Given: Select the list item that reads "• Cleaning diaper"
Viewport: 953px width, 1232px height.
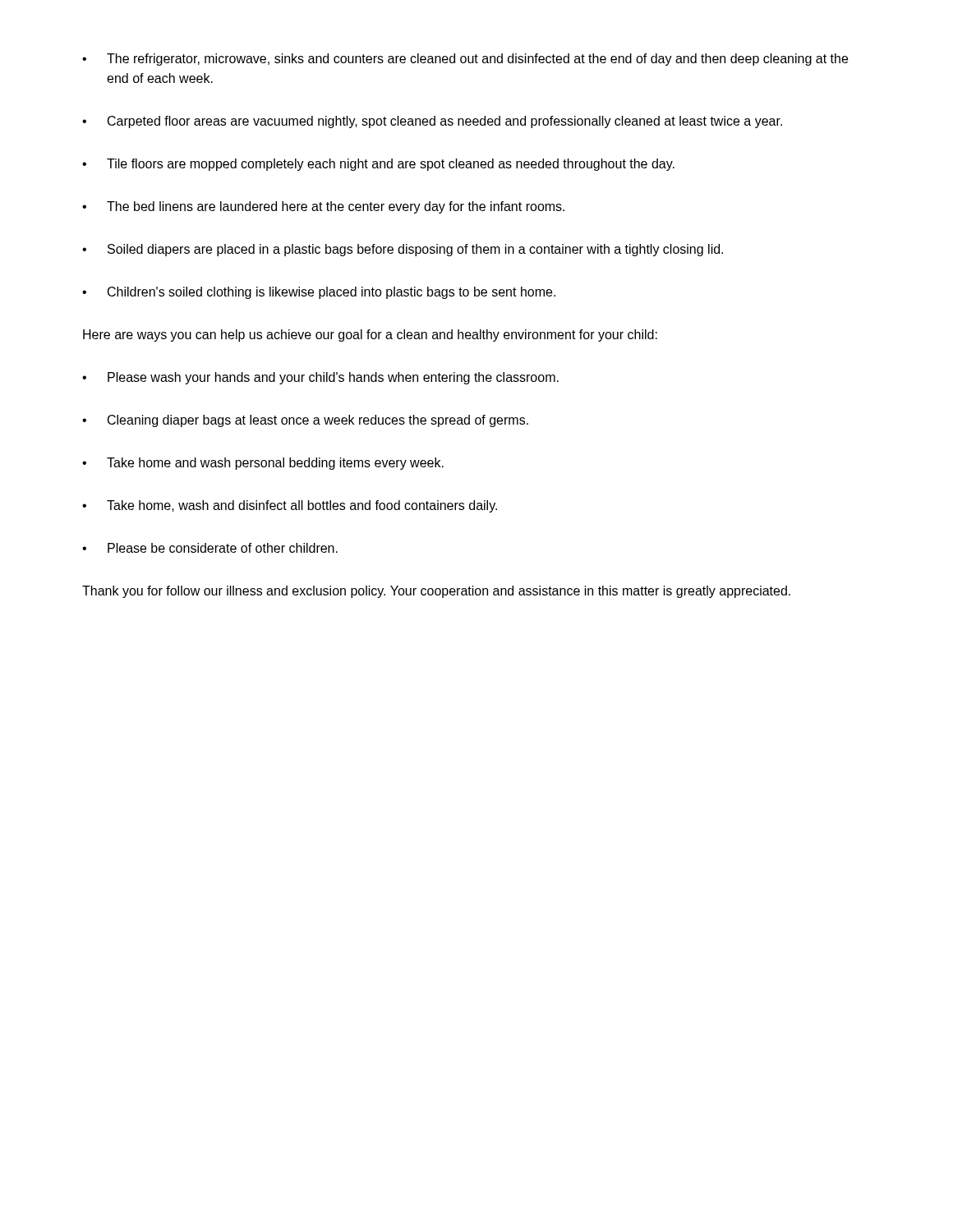Looking at the screenshot, I should 476,420.
